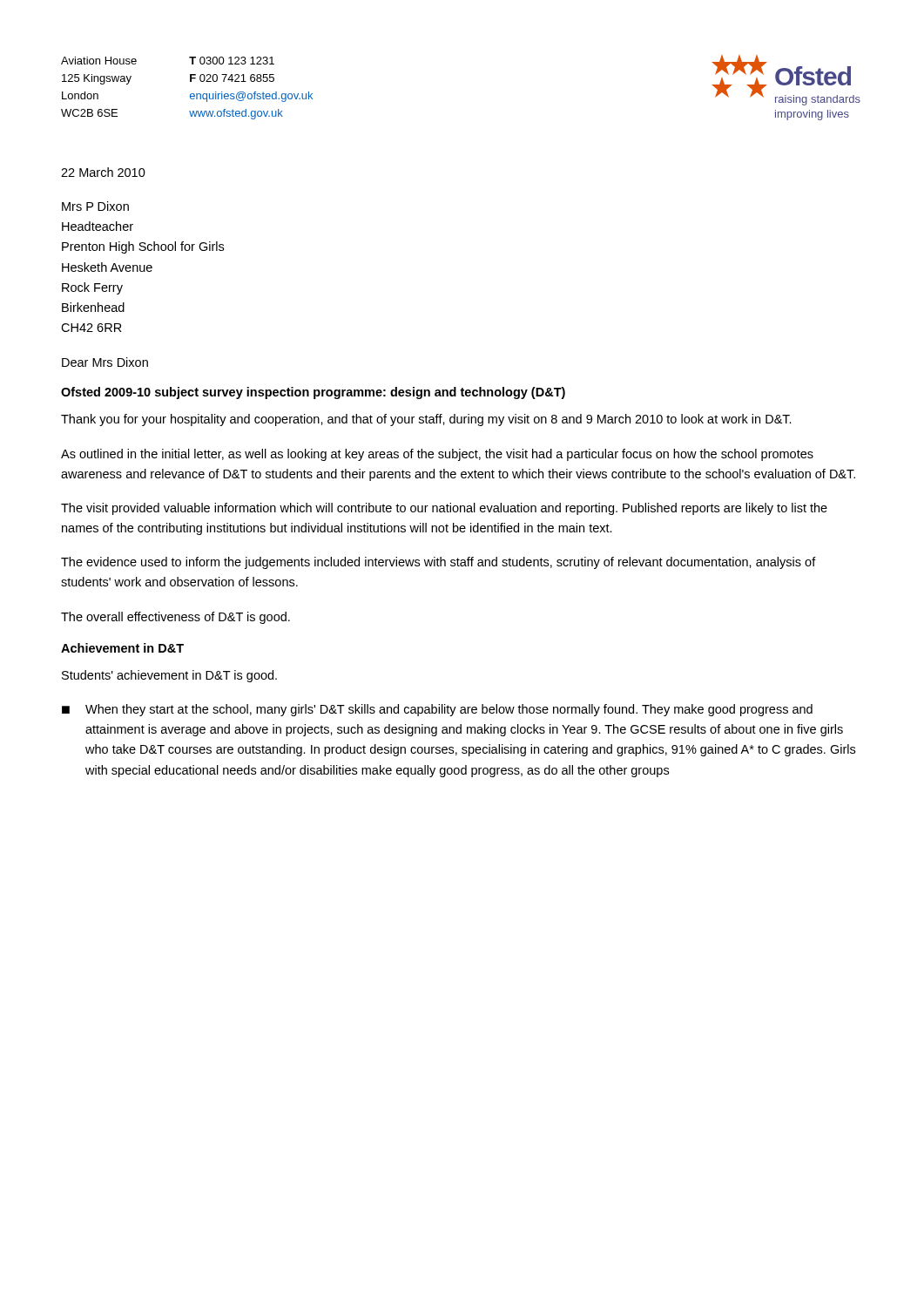Click on the block starting "Ofsted 2009-10 subject survey inspection programme: design"
The height and width of the screenshot is (1307, 924).
(x=313, y=392)
